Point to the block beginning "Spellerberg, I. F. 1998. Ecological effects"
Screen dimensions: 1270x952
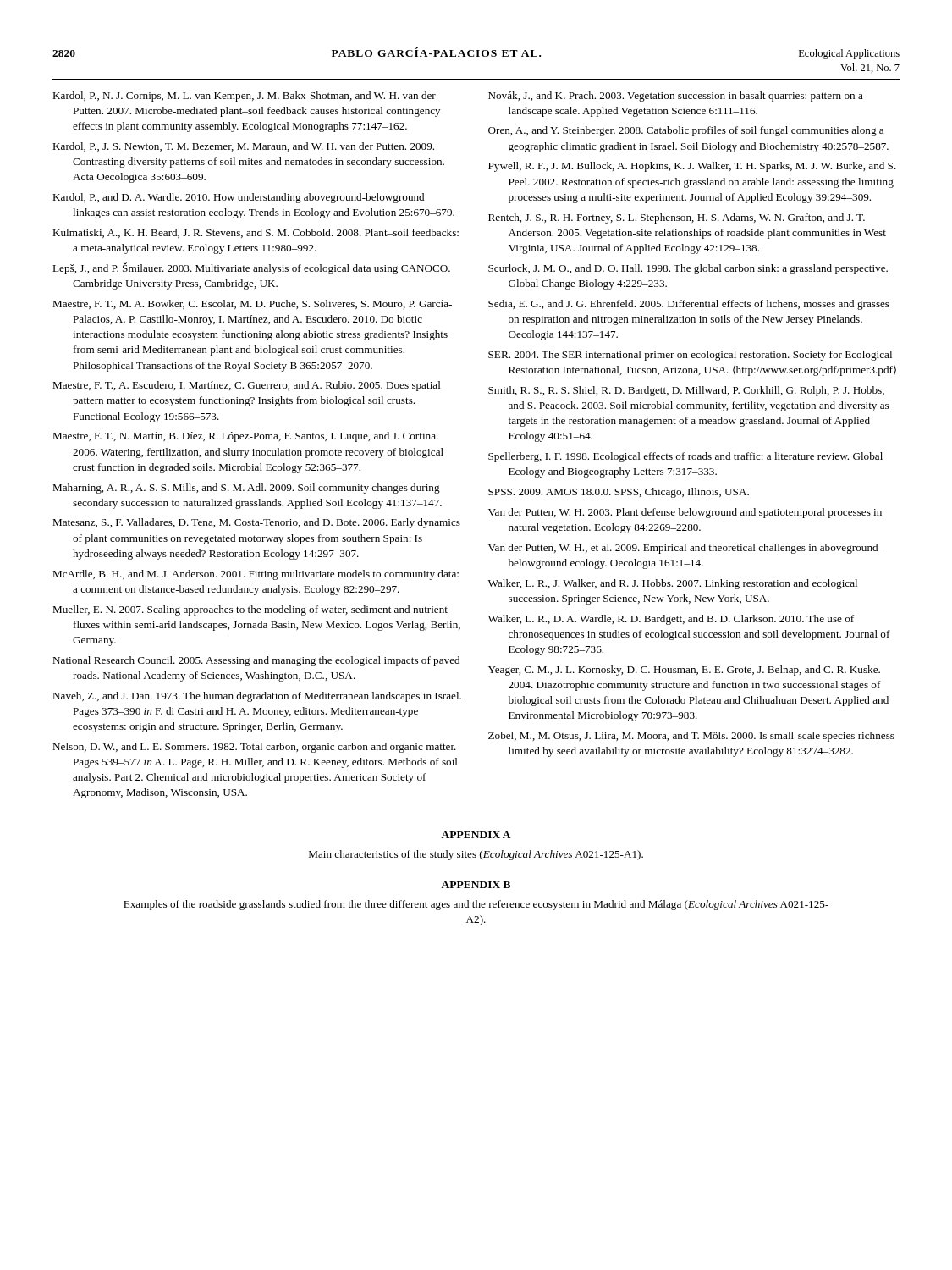coord(685,464)
